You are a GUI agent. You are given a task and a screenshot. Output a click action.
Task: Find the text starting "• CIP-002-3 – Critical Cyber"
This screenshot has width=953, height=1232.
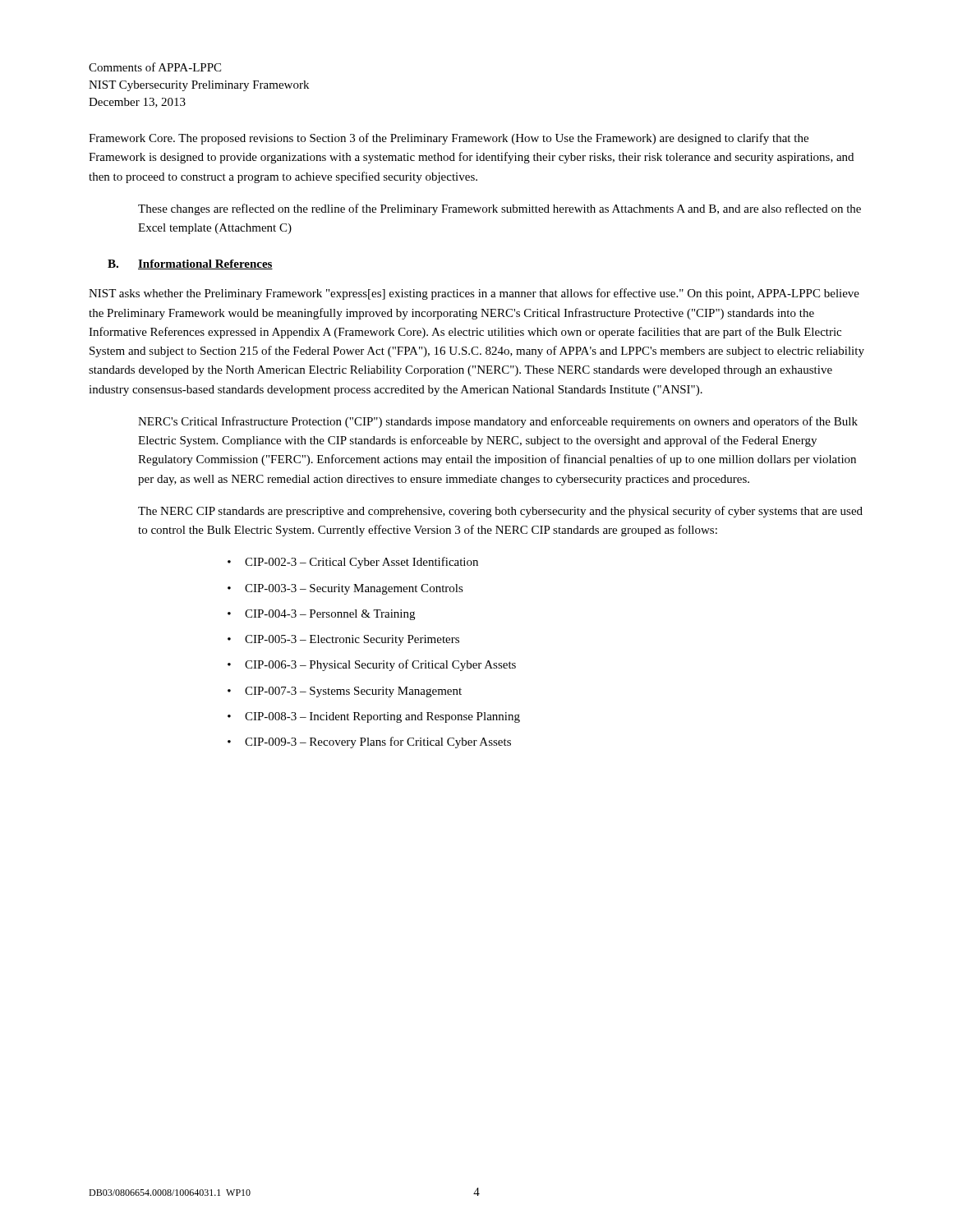click(349, 562)
